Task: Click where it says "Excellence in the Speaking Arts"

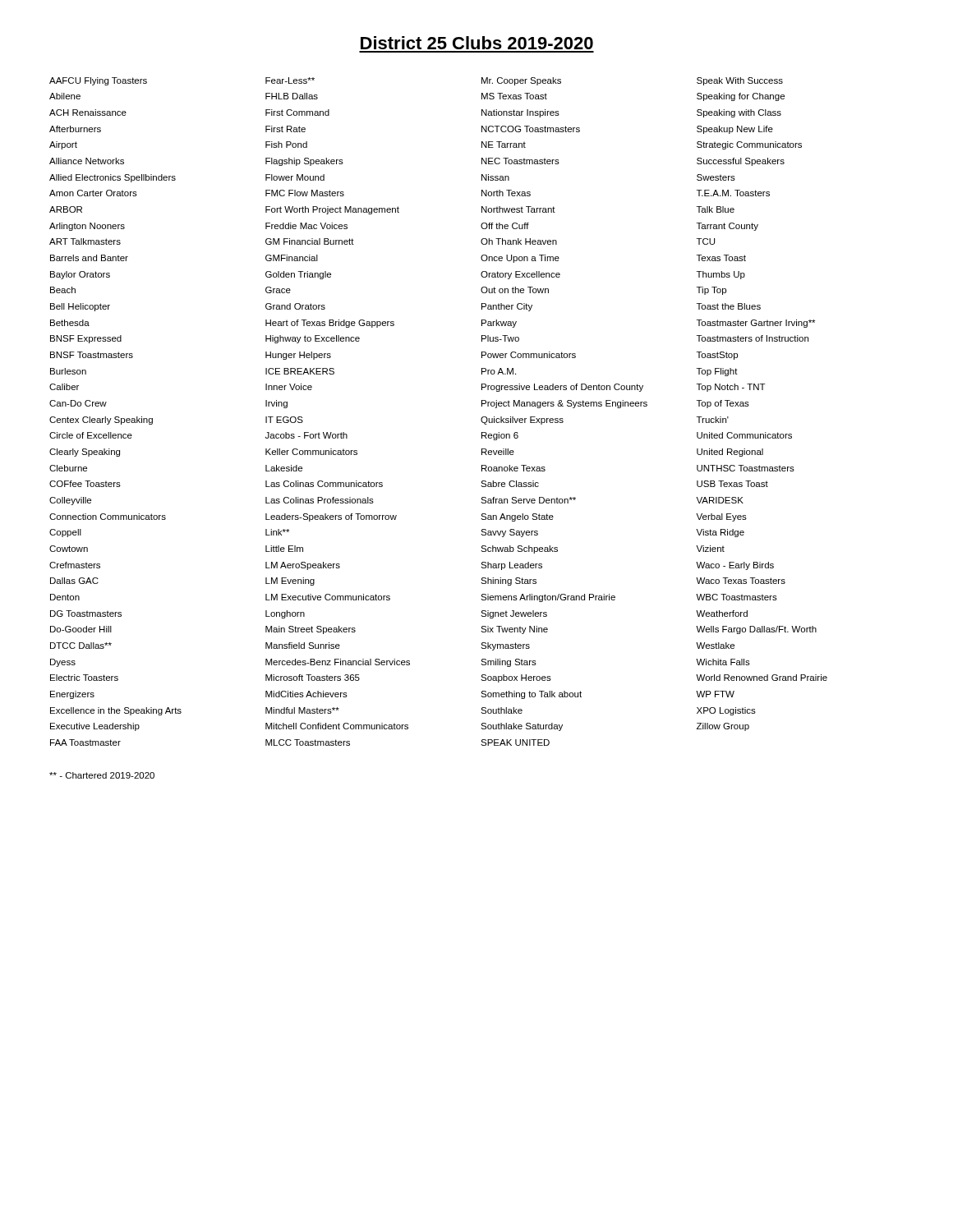Action: [153, 710]
